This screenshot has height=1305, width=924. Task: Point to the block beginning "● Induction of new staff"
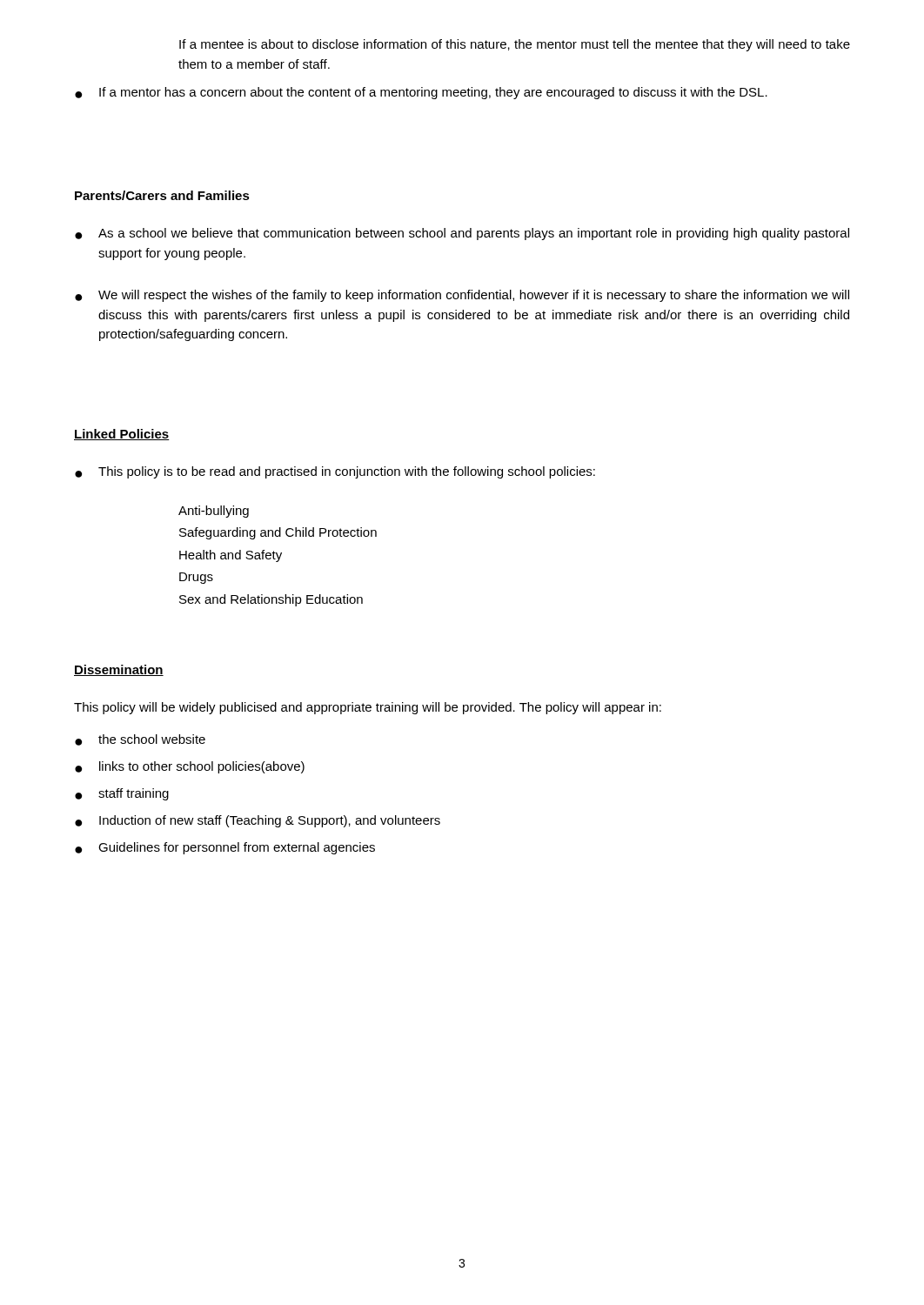(x=258, y=821)
